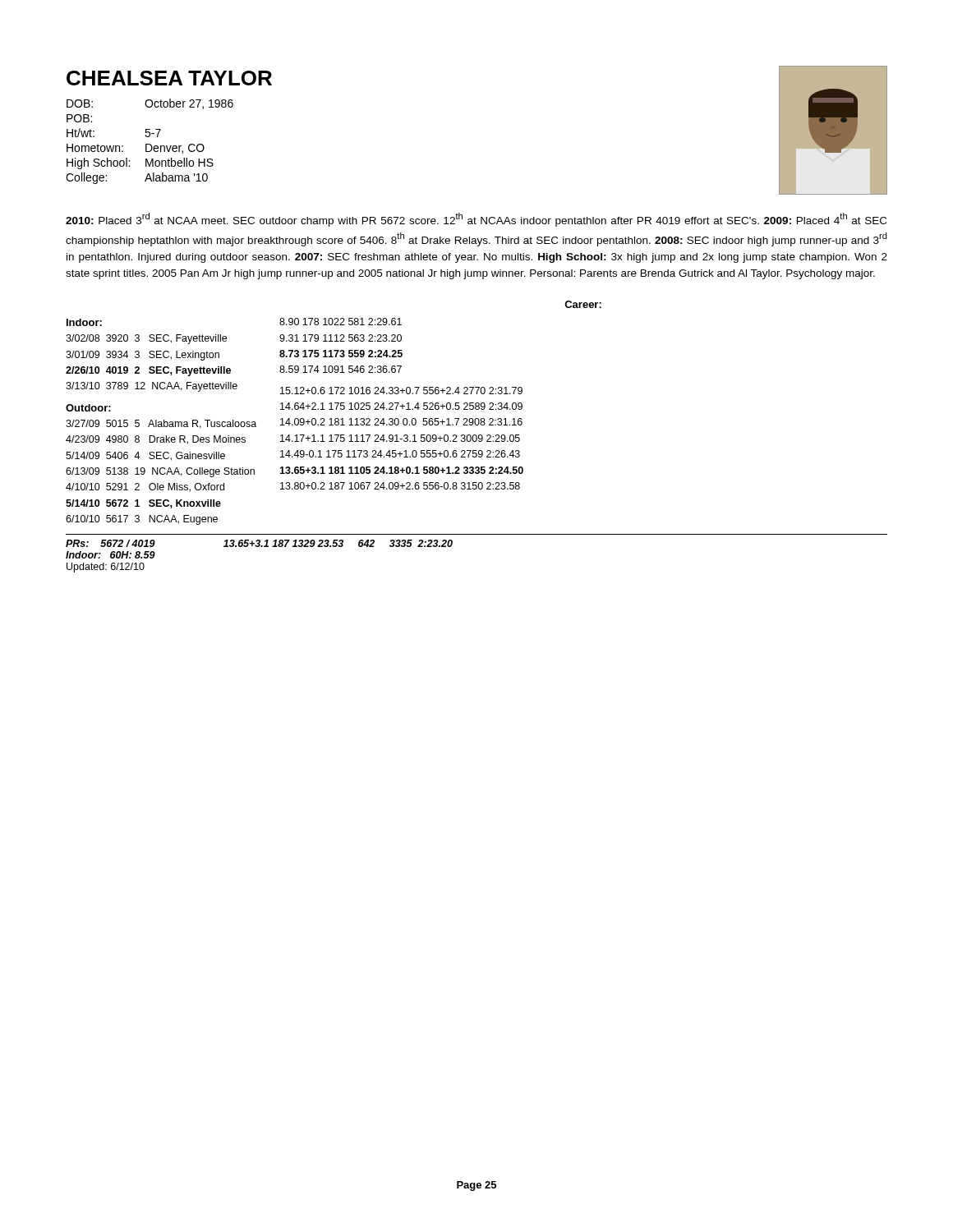Locate the table with the text "3/02/08 3920 3 SEC,"
Viewport: 953px width, 1232px height.
point(164,363)
